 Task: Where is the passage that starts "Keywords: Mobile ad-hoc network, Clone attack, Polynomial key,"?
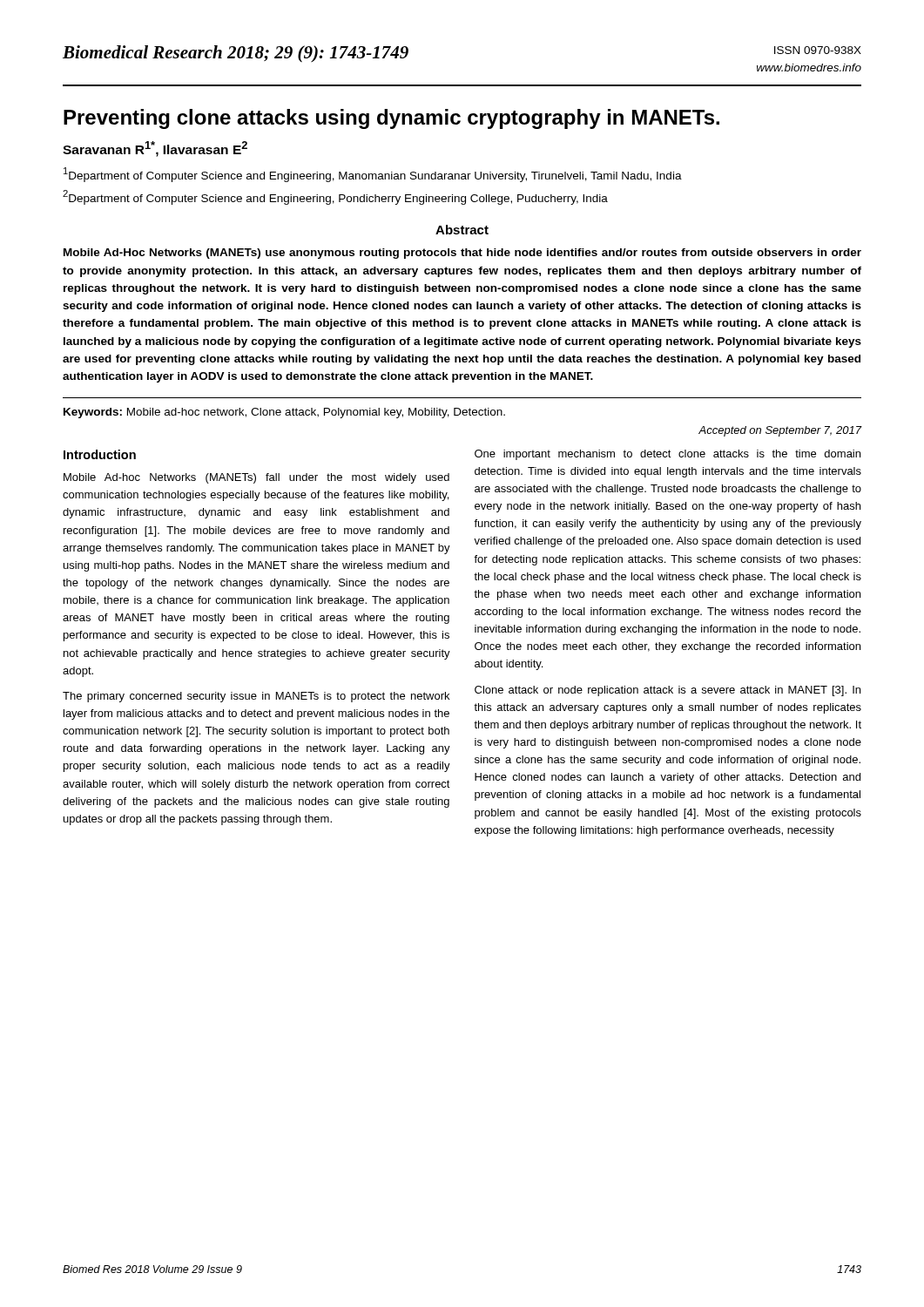284,412
